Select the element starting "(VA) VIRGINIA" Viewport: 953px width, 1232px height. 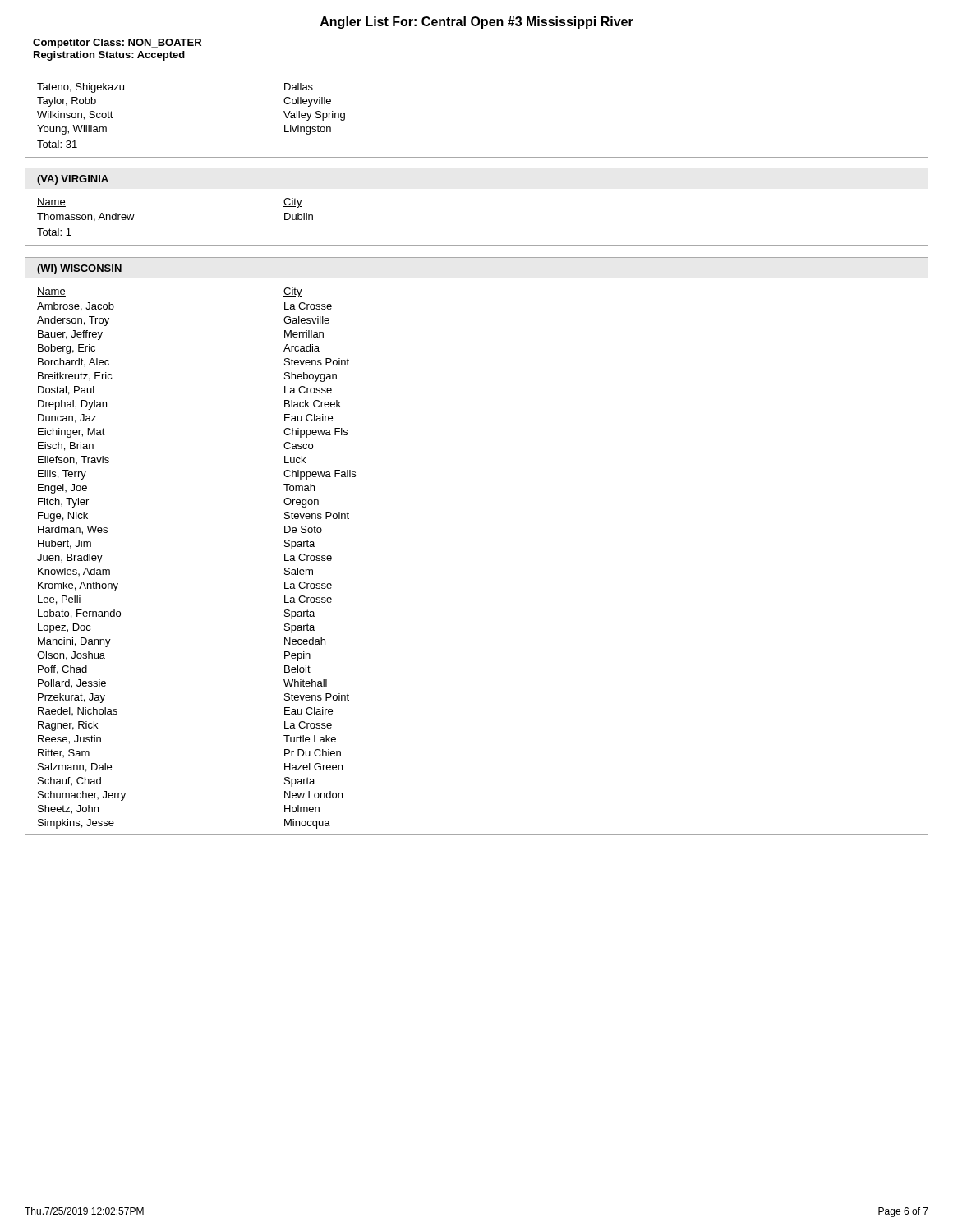476,179
